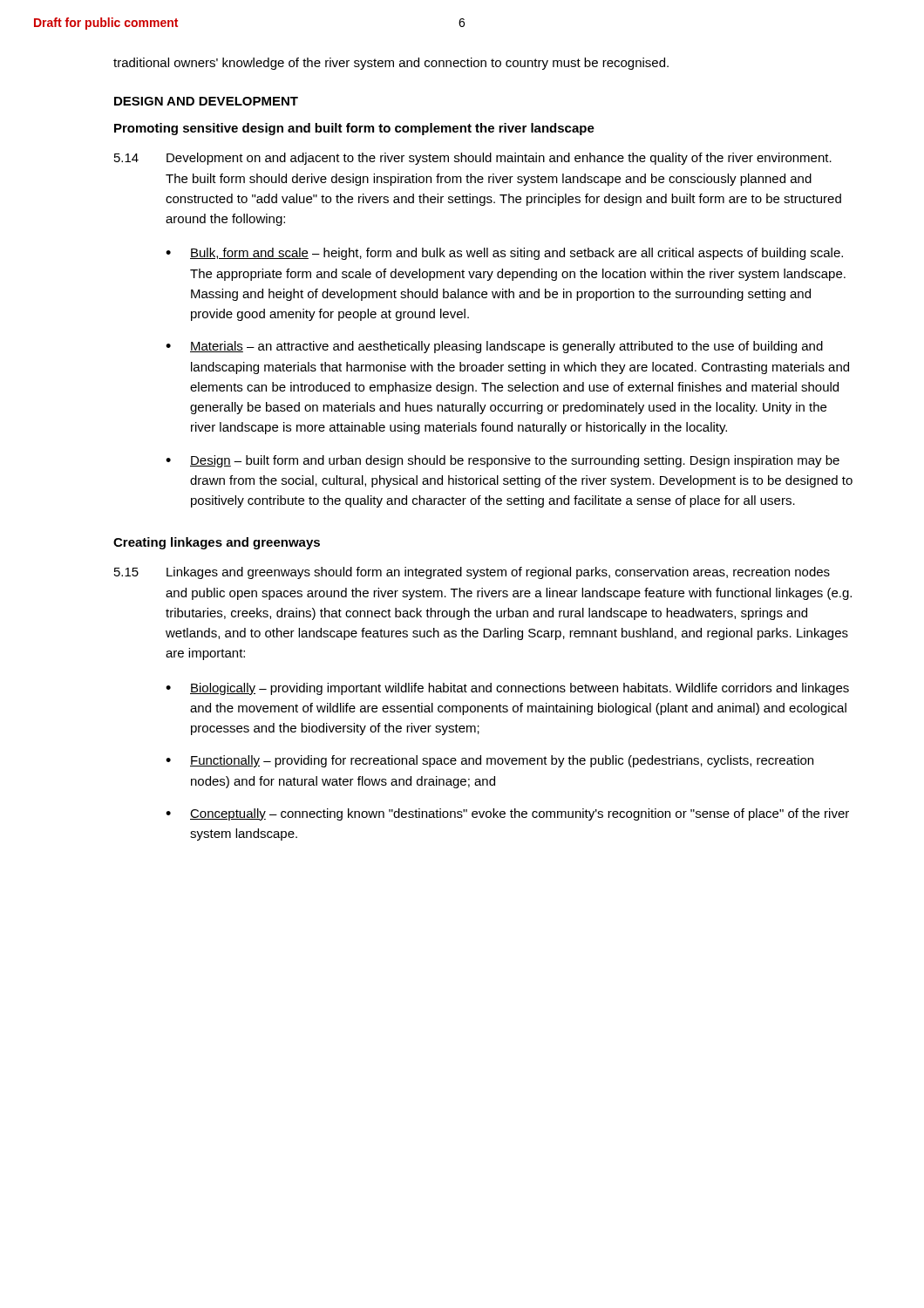Locate the block of text that opens with "traditional owners' knowledge"
Screen dimensions: 1308x924
tap(391, 62)
